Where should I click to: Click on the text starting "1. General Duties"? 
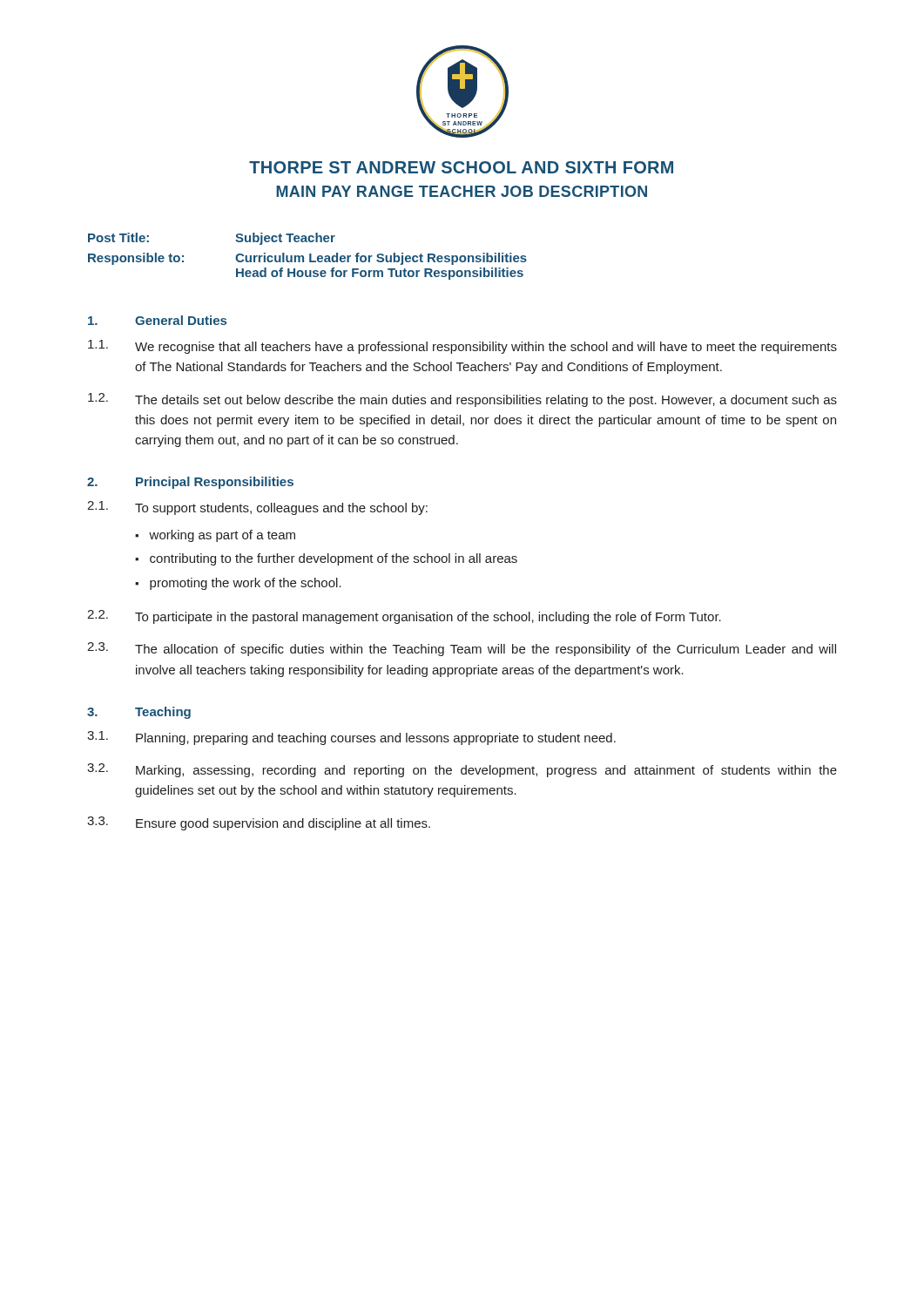[x=157, y=320]
